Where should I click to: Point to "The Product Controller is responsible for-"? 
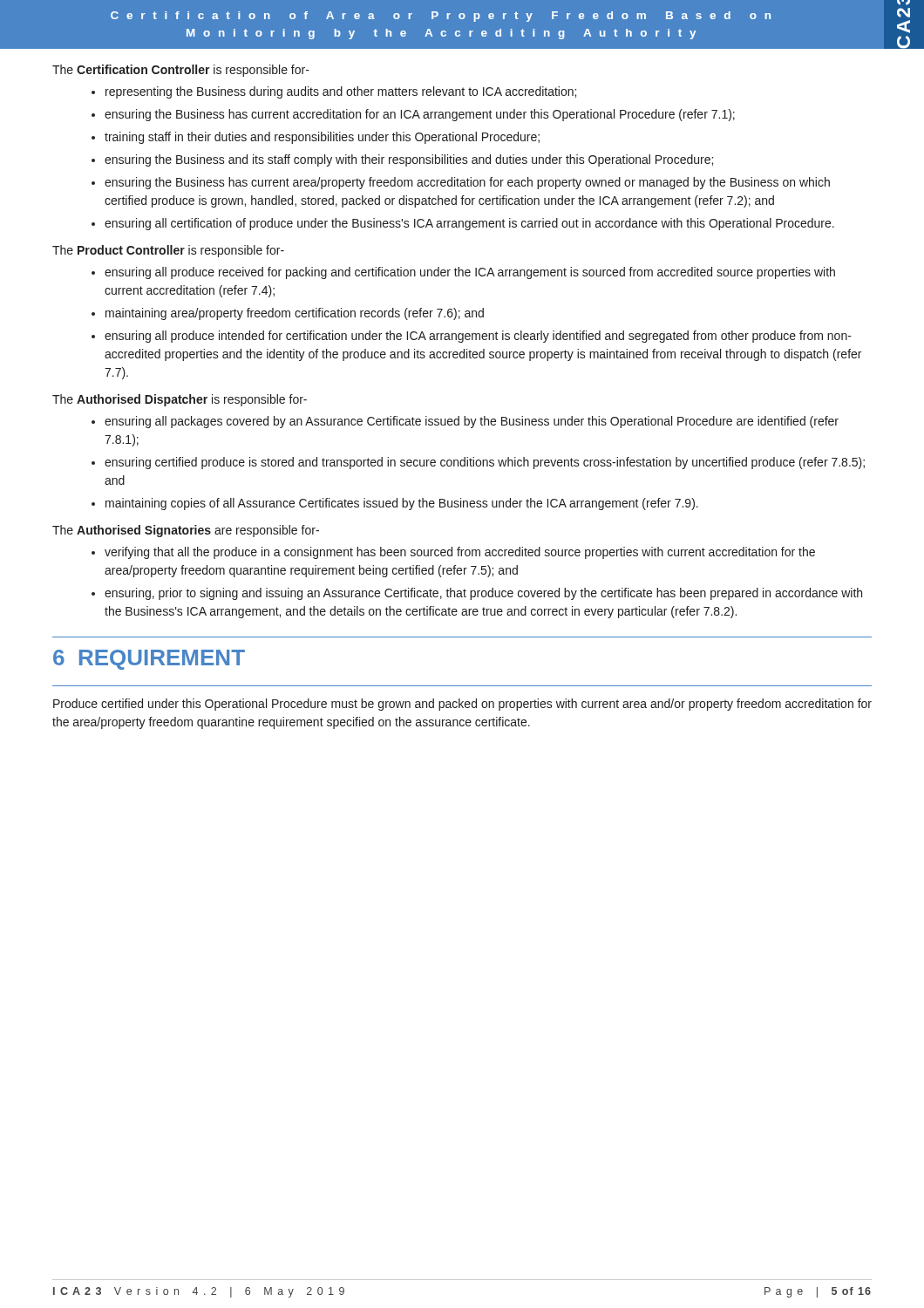click(168, 250)
